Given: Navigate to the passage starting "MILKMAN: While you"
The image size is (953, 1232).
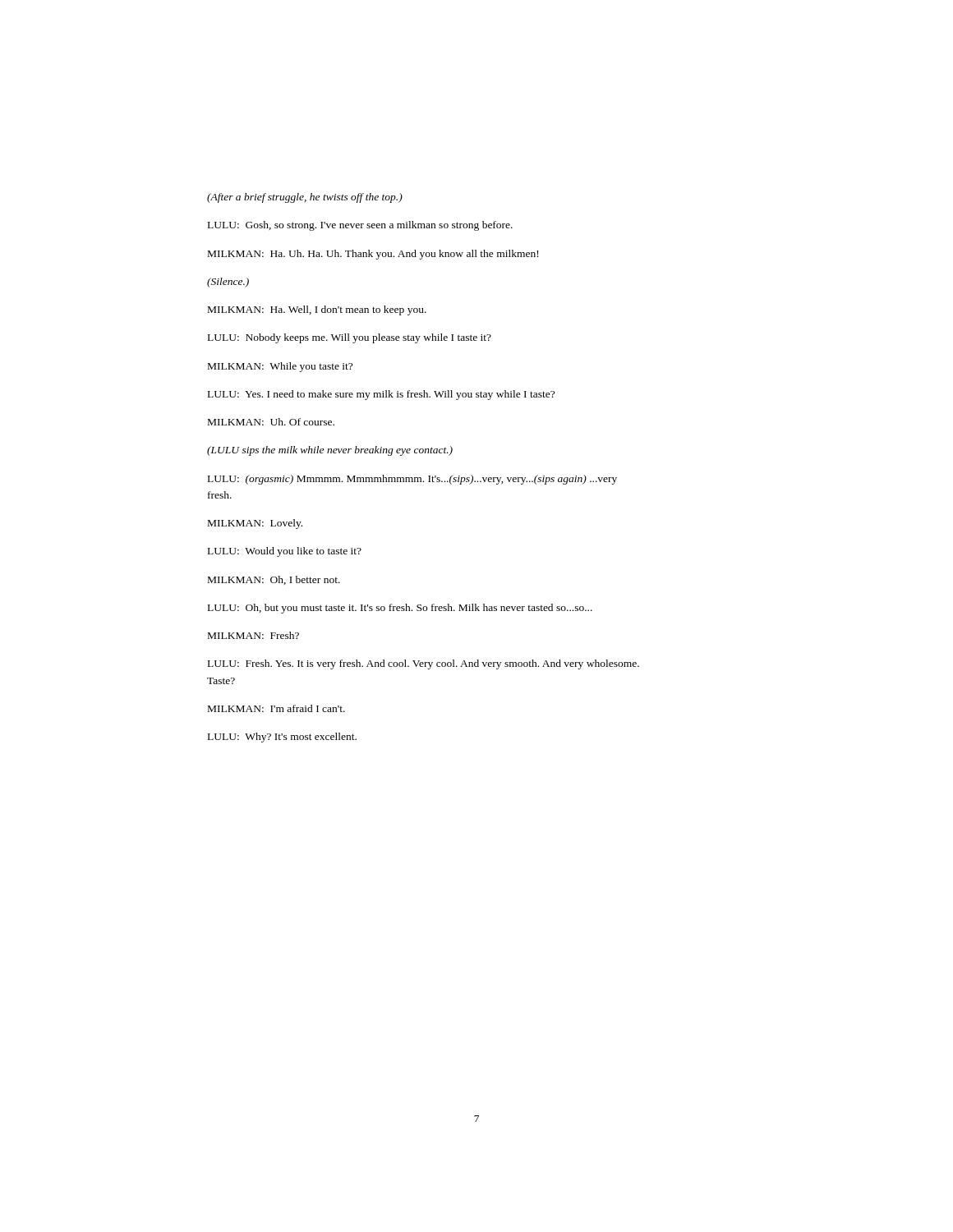Looking at the screenshot, I should (x=280, y=366).
